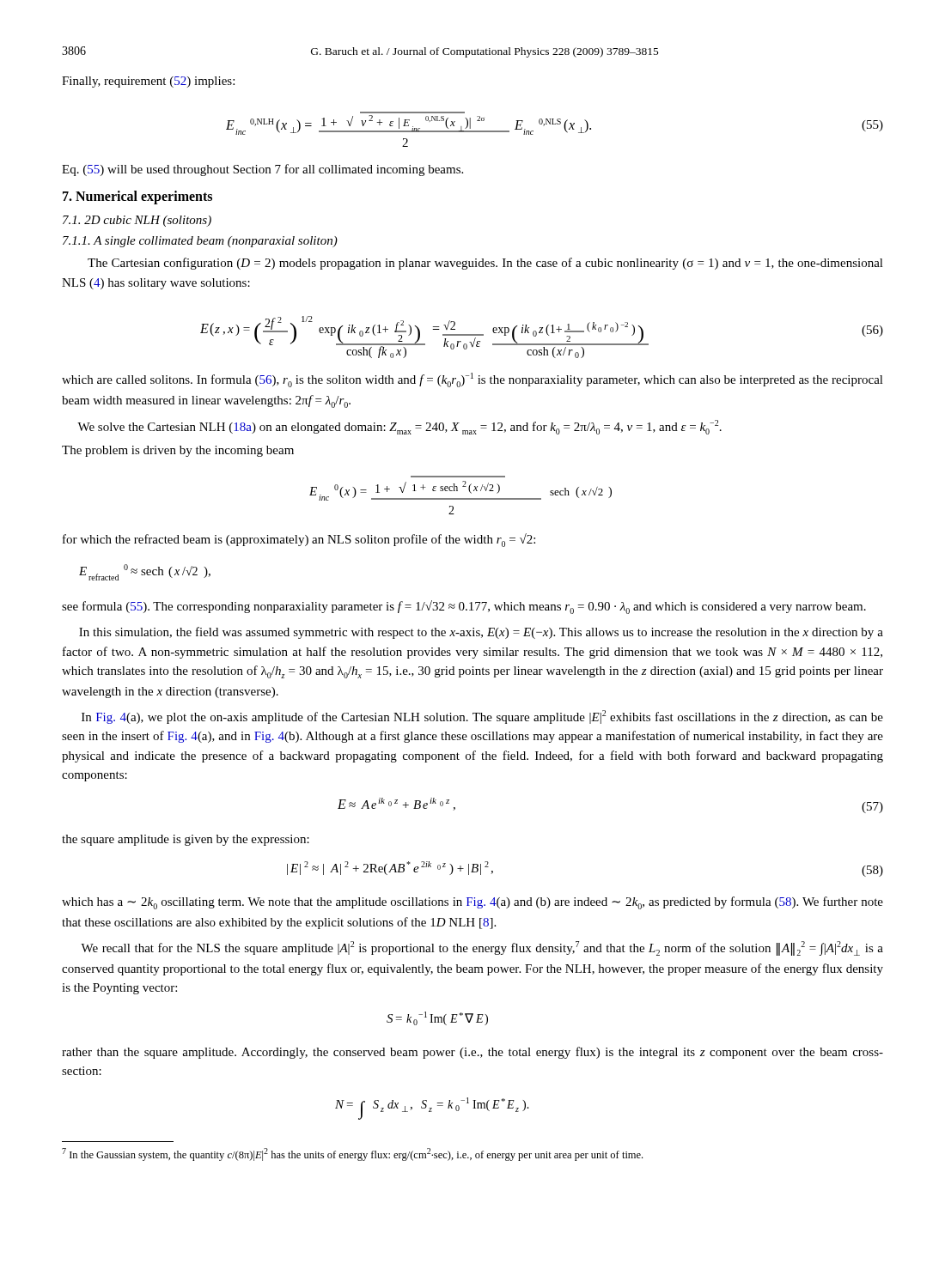Navigate to the text starting "7.1.1. A single collimated beam (nonparaxial soliton)"
Viewport: 945px width, 1288px height.
[200, 240]
